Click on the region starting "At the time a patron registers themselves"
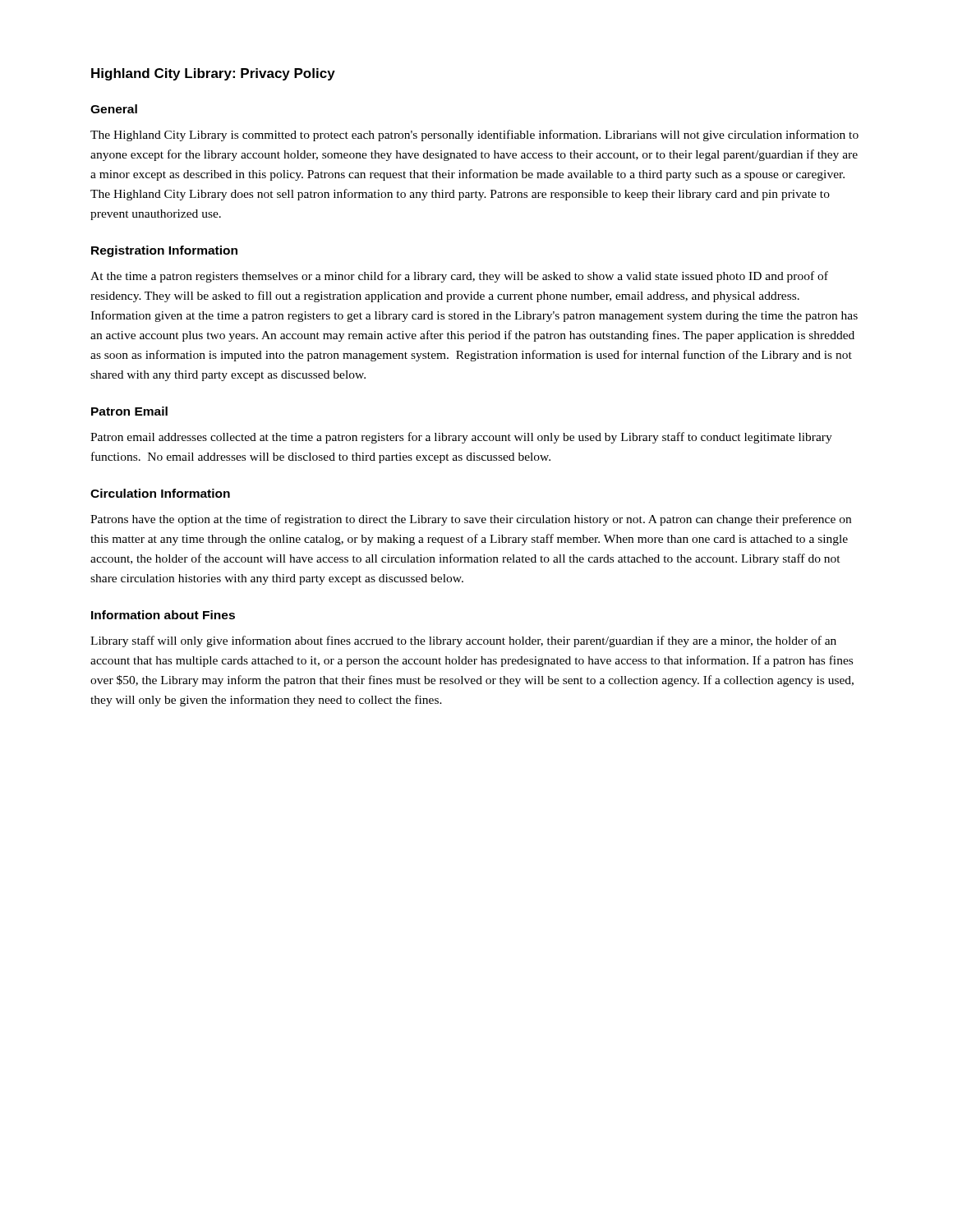The height and width of the screenshot is (1232, 953). (474, 325)
